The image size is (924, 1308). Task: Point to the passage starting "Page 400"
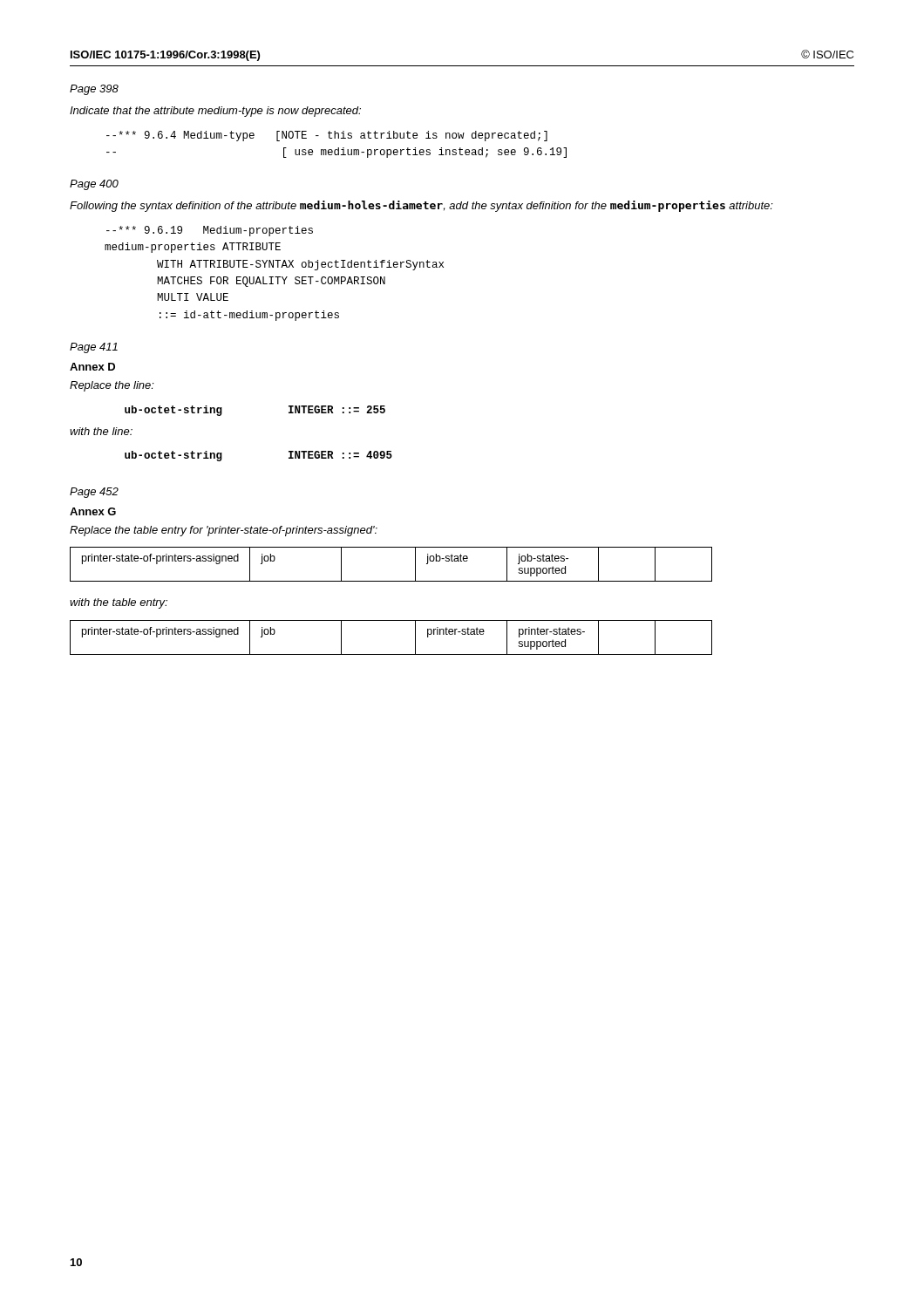pyautogui.click(x=94, y=184)
